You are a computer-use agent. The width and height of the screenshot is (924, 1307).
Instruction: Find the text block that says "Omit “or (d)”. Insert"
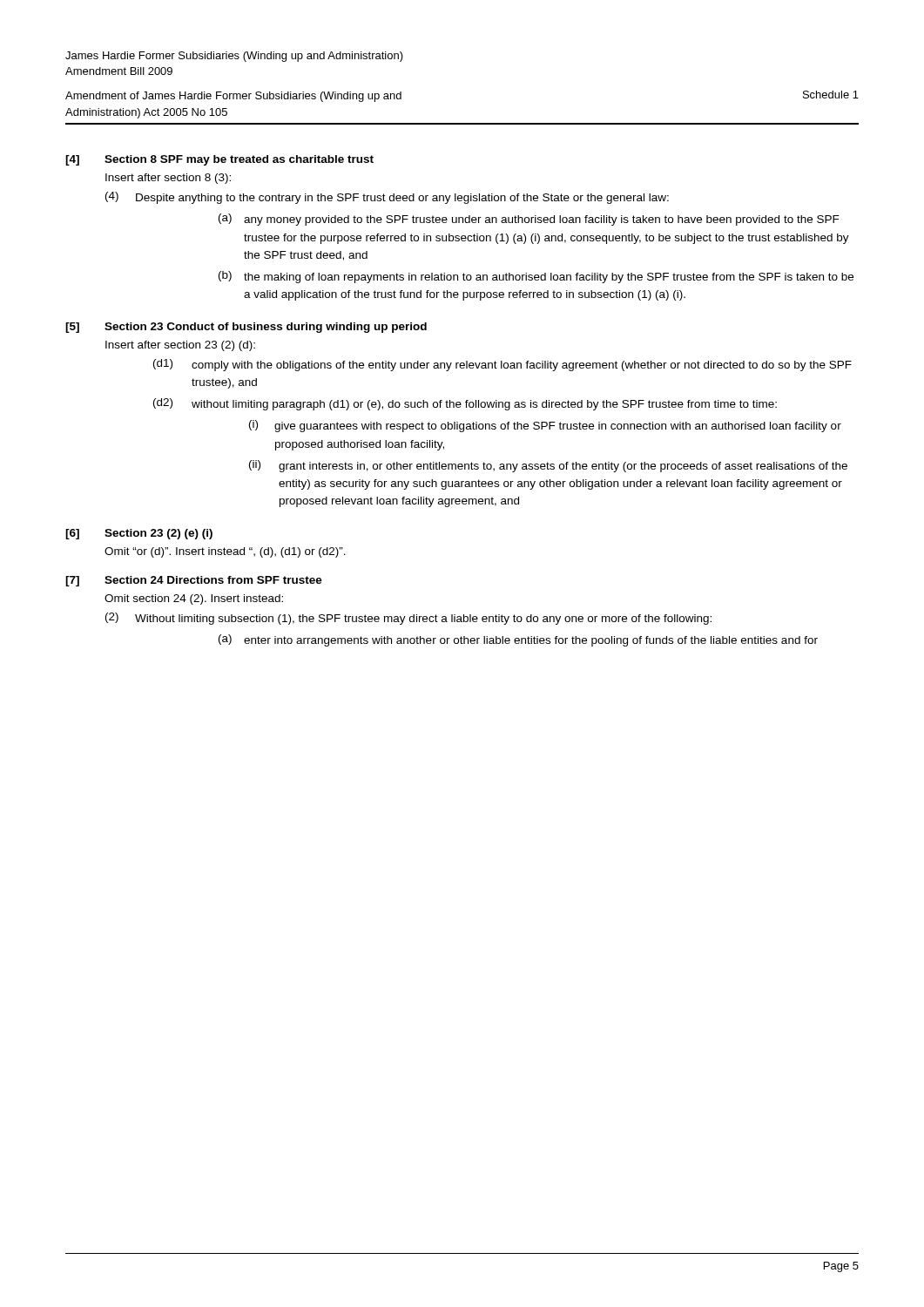[x=225, y=551]
